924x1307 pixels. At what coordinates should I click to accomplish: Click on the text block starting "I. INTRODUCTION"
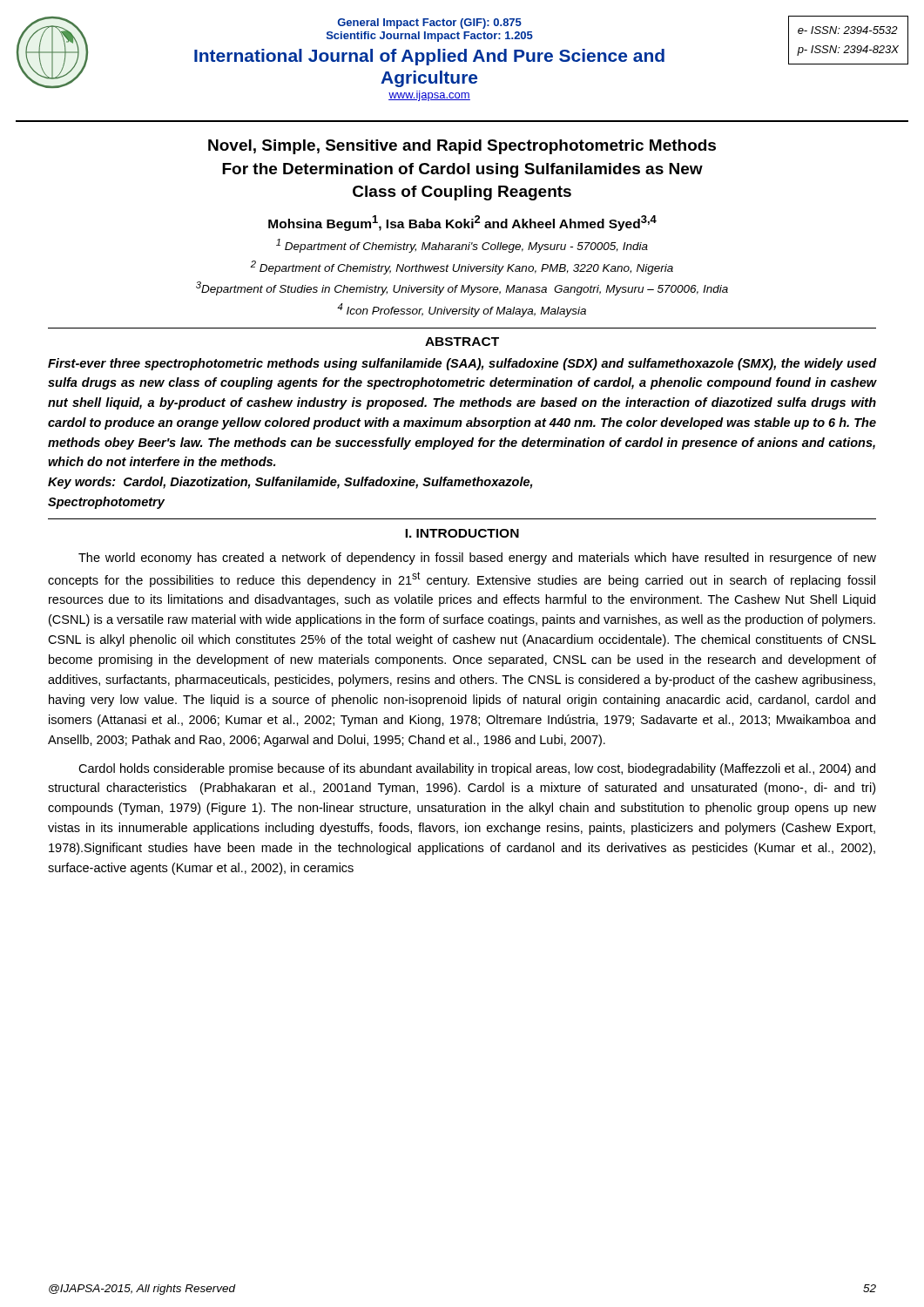[462, 533]
